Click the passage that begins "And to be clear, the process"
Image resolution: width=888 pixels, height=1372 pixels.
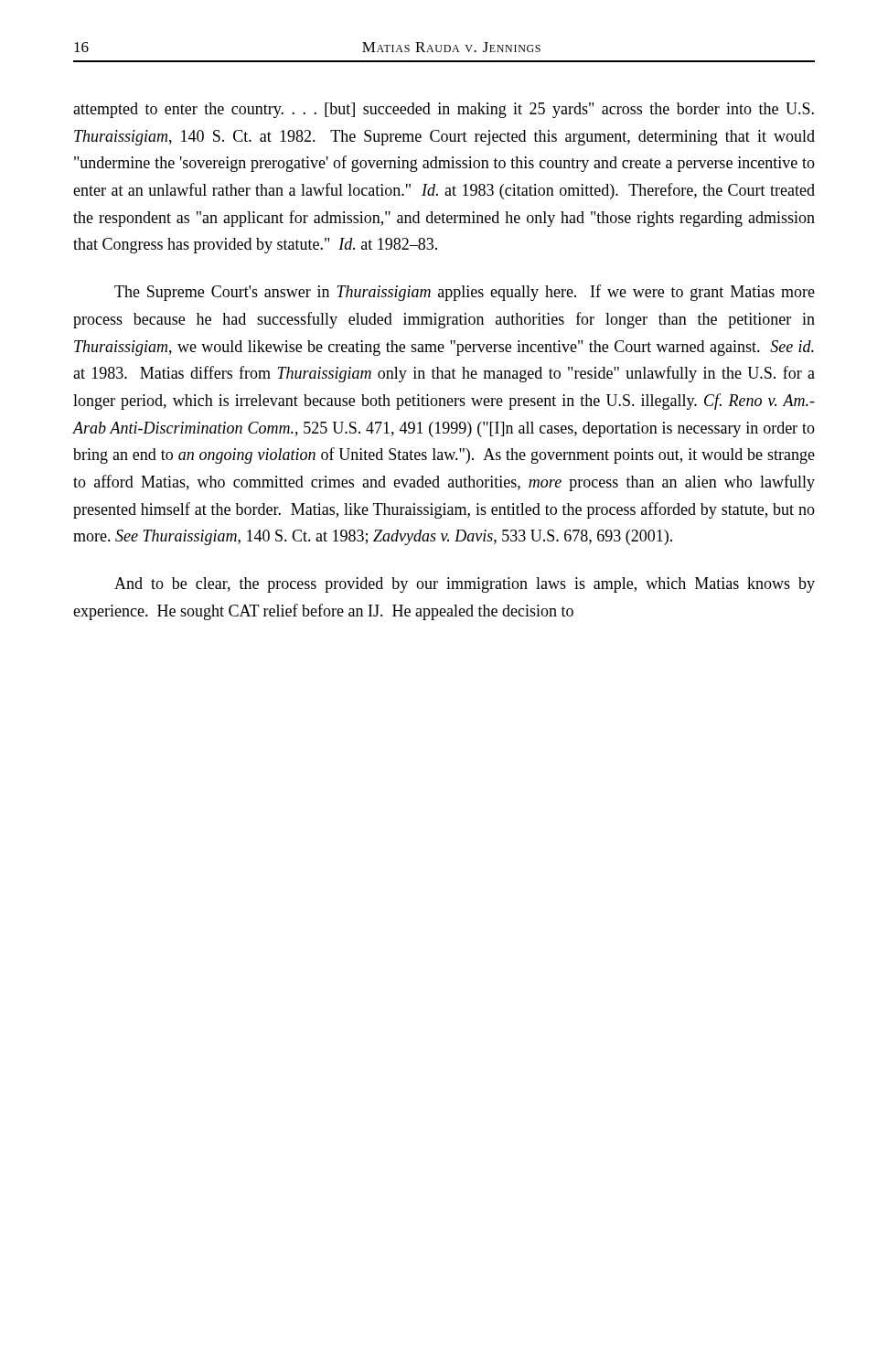click(x=444, y=597)
